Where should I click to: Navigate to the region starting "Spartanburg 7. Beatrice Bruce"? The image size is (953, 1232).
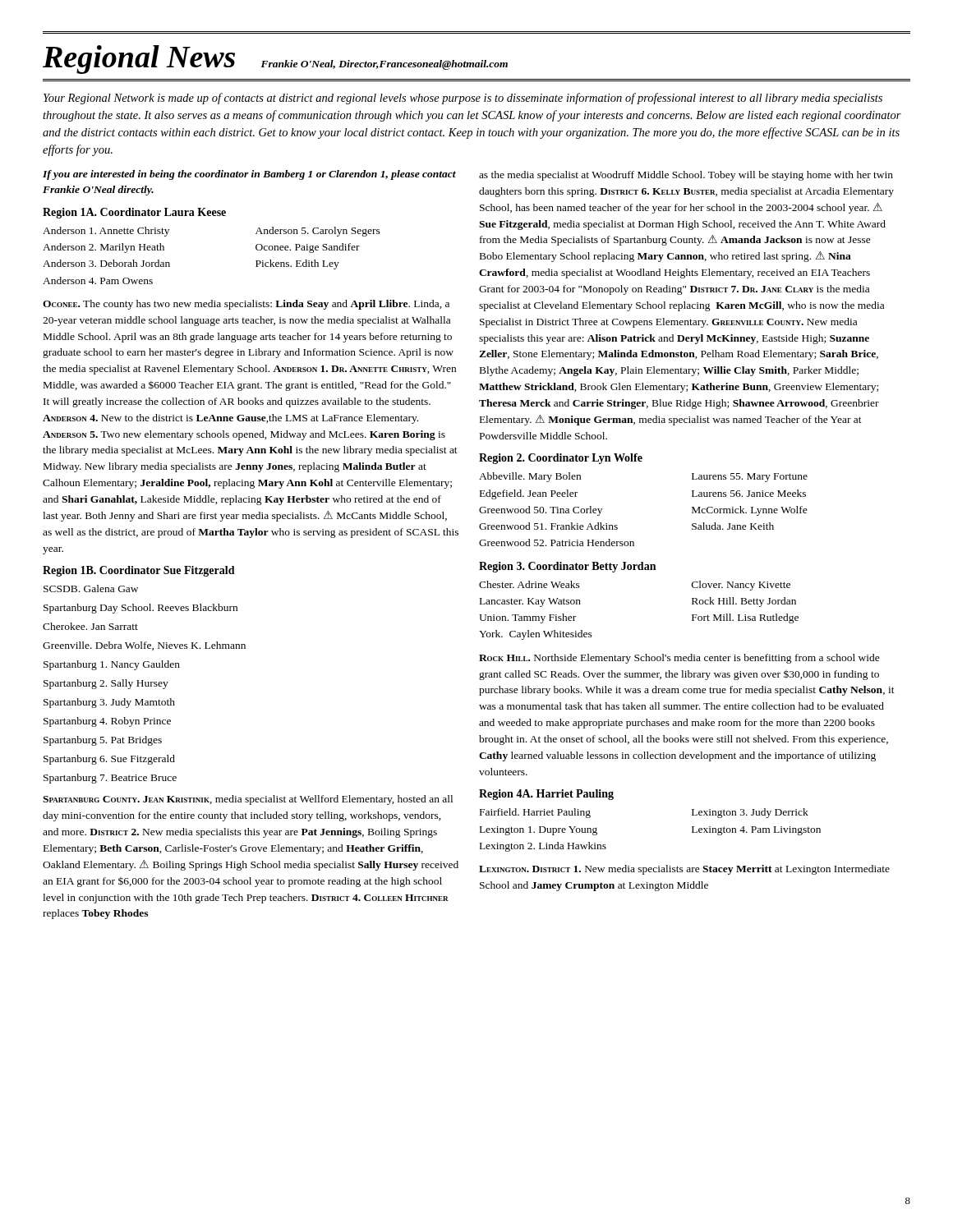[110, 777]
